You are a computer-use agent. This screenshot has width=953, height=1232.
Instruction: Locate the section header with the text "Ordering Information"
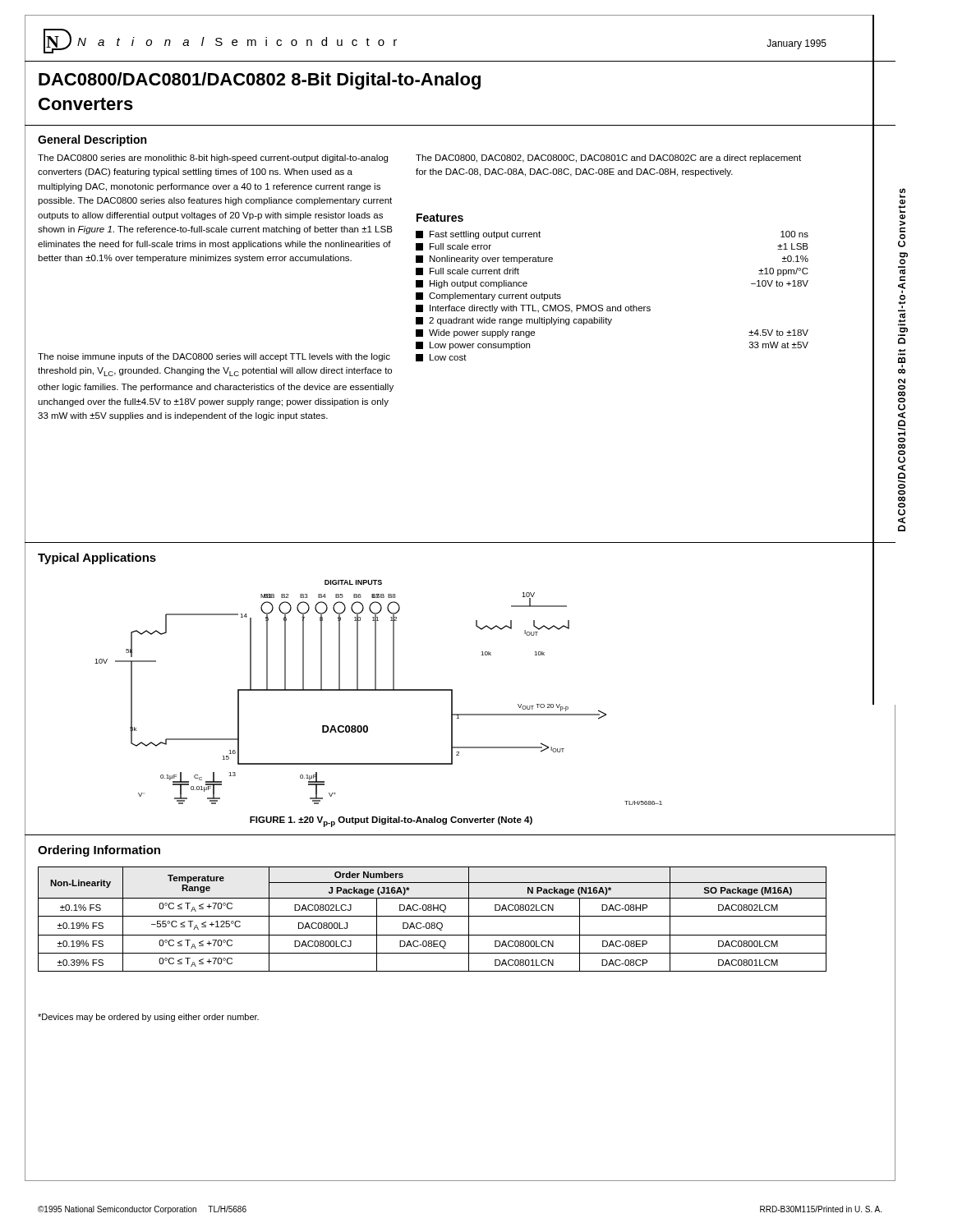click(99, 851)
